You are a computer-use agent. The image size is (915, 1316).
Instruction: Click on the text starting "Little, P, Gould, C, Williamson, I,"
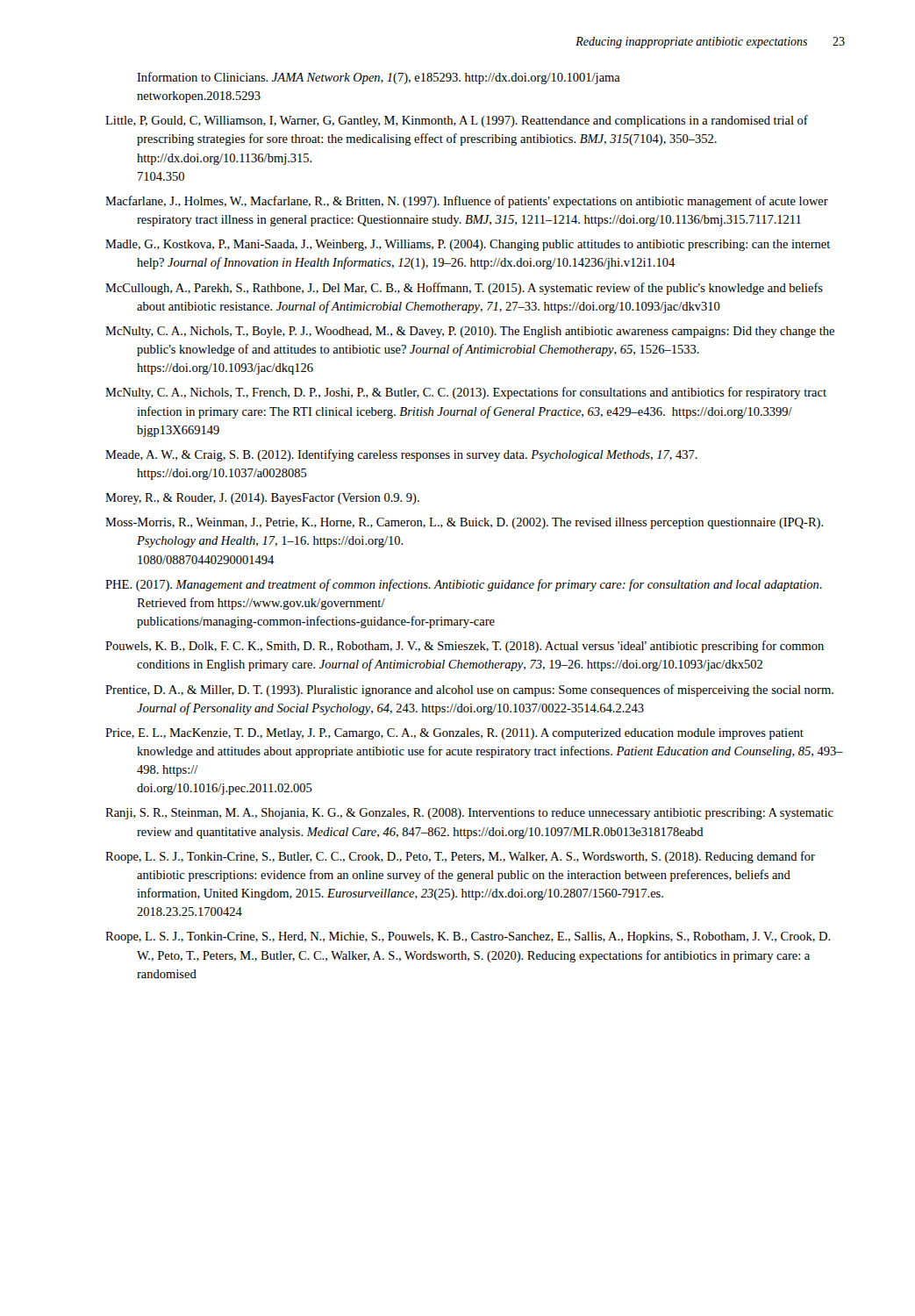pyautogui.click(x=456, y=148)
